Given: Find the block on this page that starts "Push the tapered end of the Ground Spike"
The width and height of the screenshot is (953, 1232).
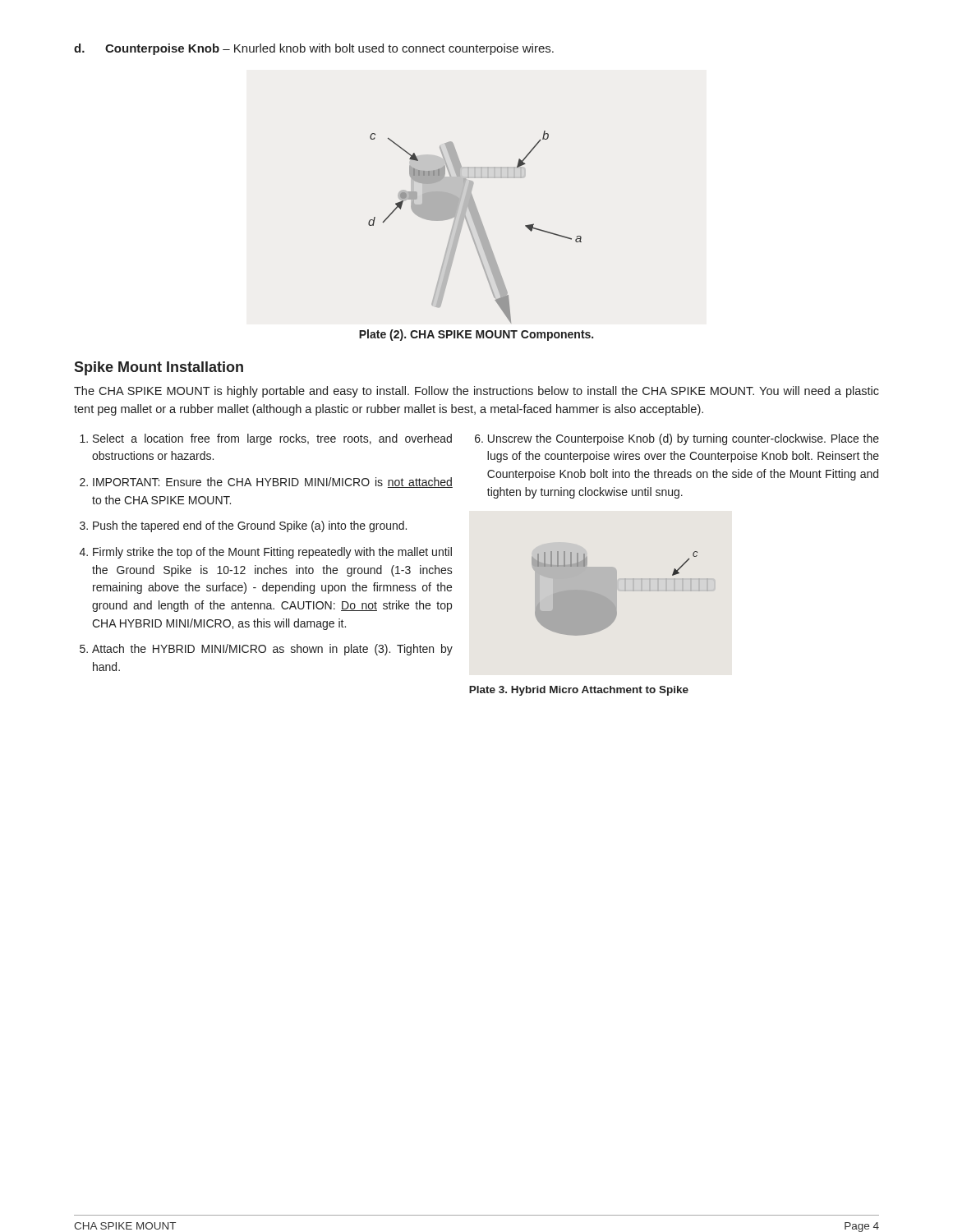Looking at the screenshot, I should click(x=250, y=526).
